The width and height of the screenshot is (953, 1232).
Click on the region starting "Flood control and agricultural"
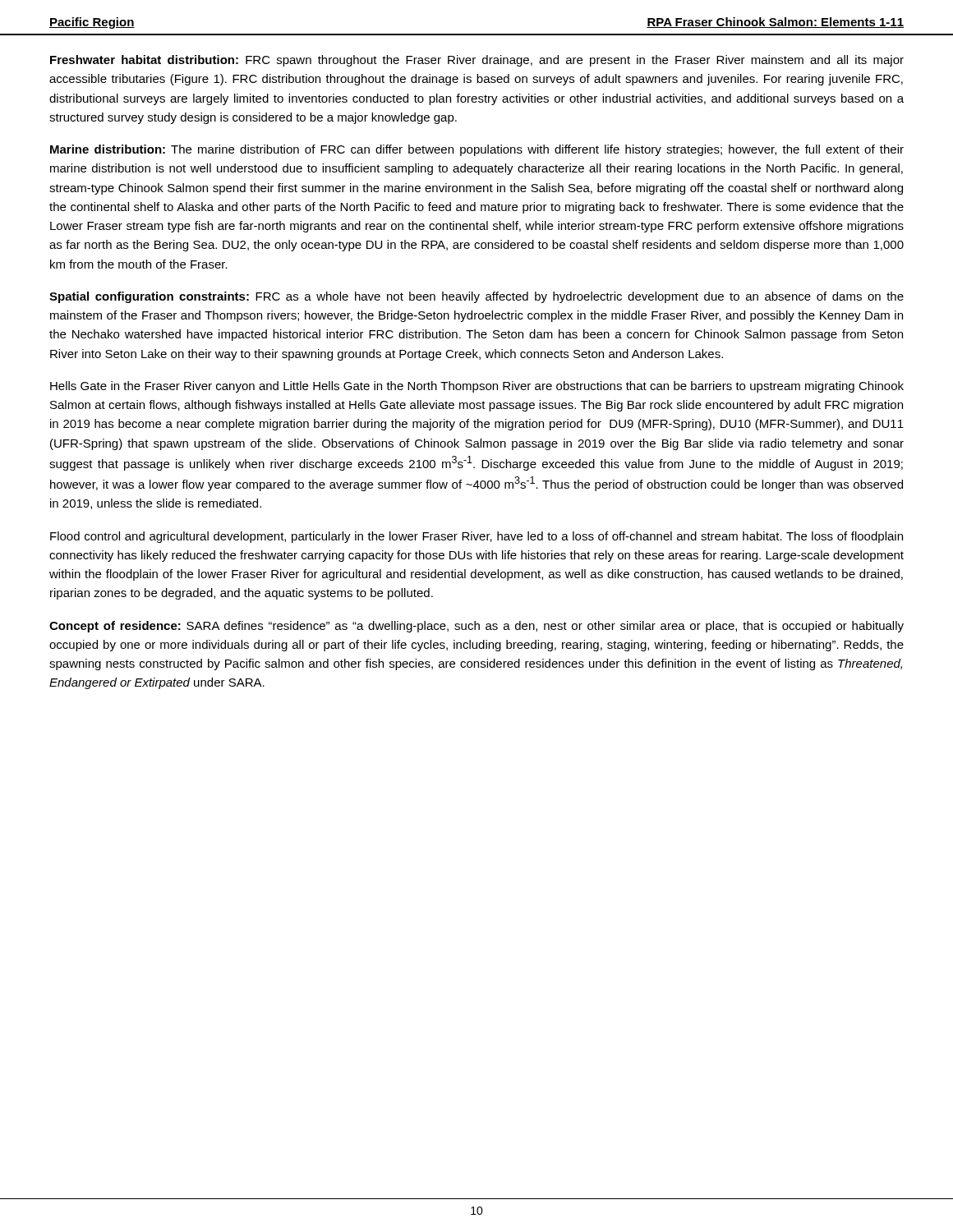click(x=476, y=564)
